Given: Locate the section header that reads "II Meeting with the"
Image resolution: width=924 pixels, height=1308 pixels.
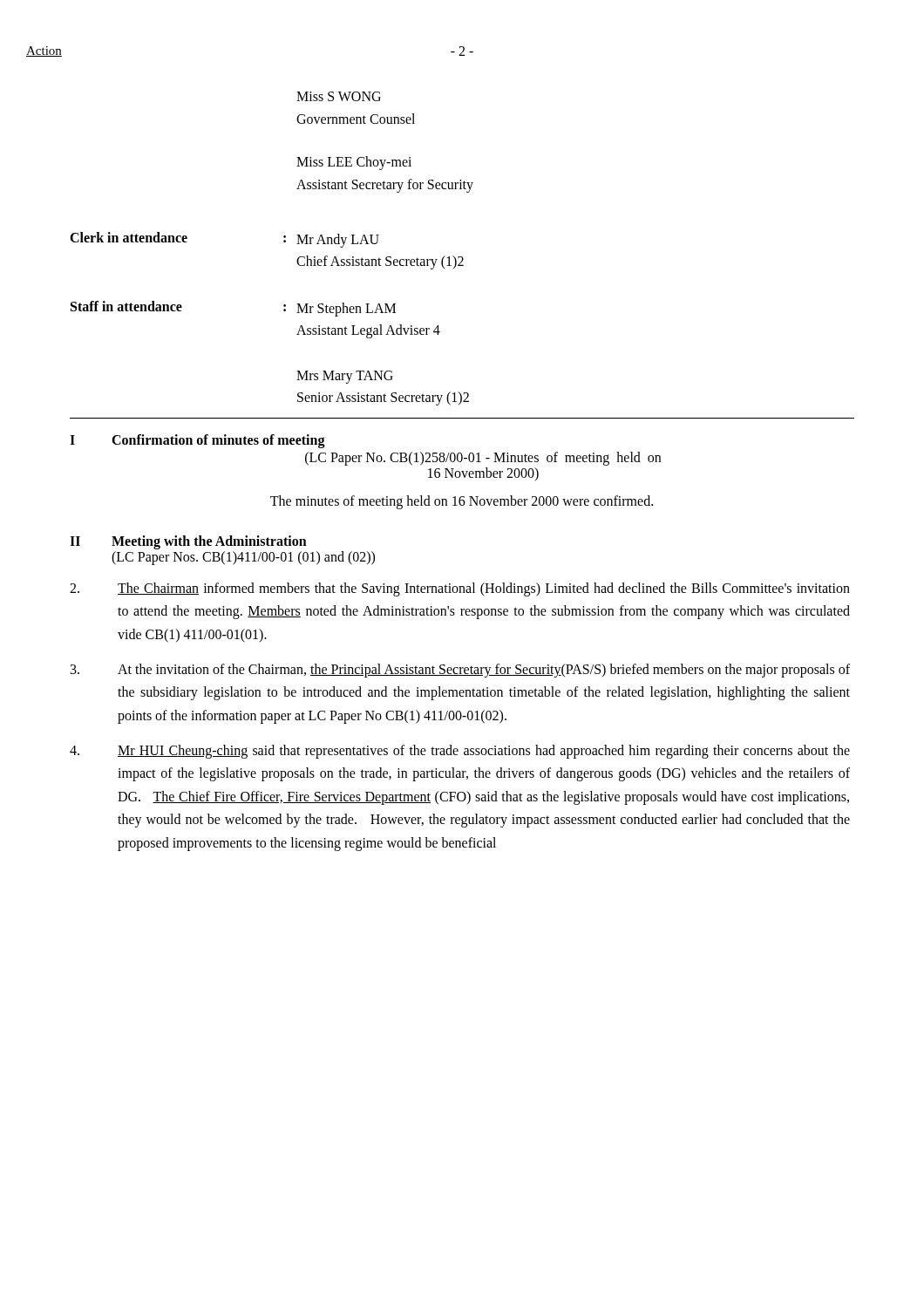Looking at the screenshot, I should click(x=188, y=542).
